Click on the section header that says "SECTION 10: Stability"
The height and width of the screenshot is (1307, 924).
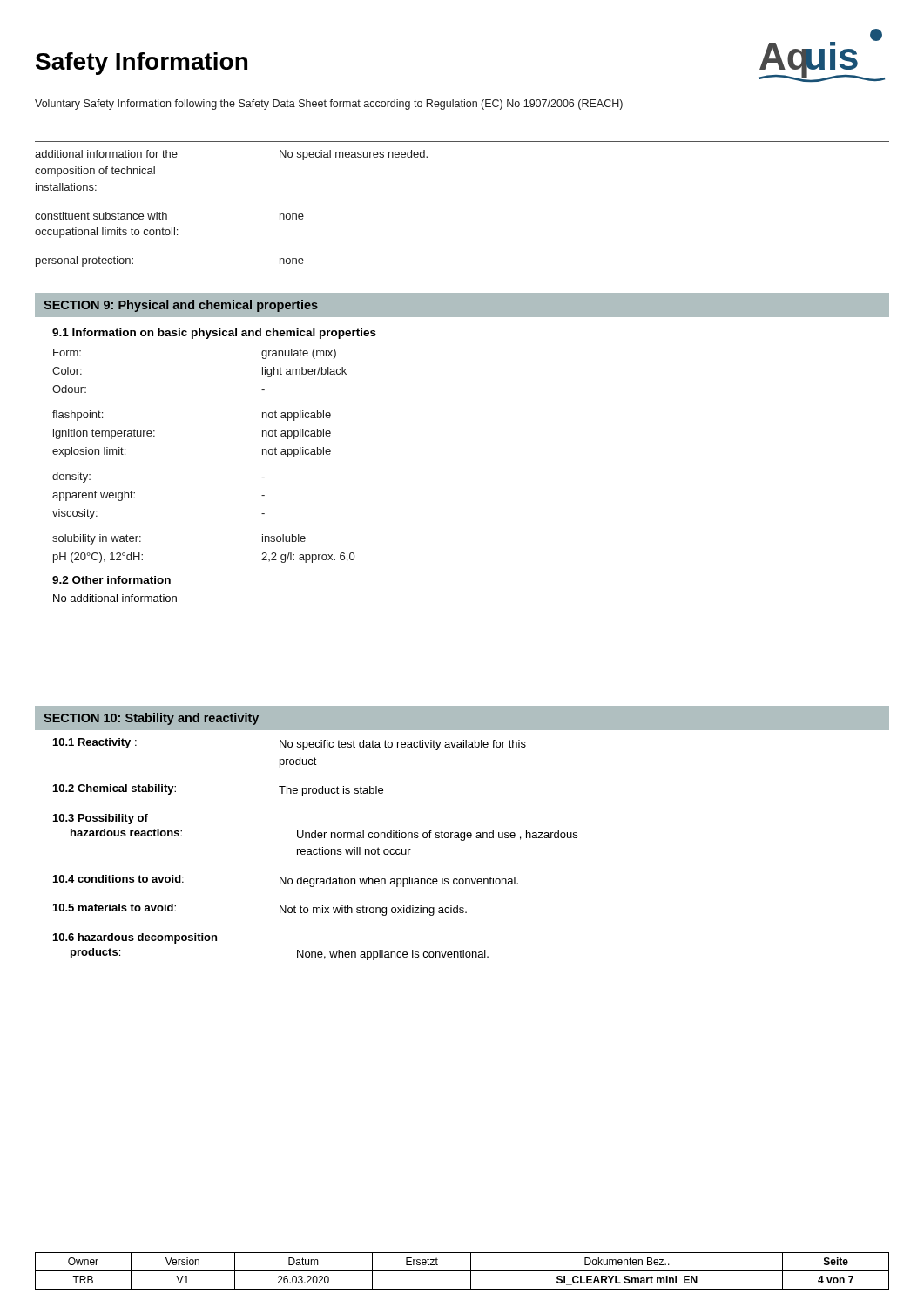pos(151,718)
